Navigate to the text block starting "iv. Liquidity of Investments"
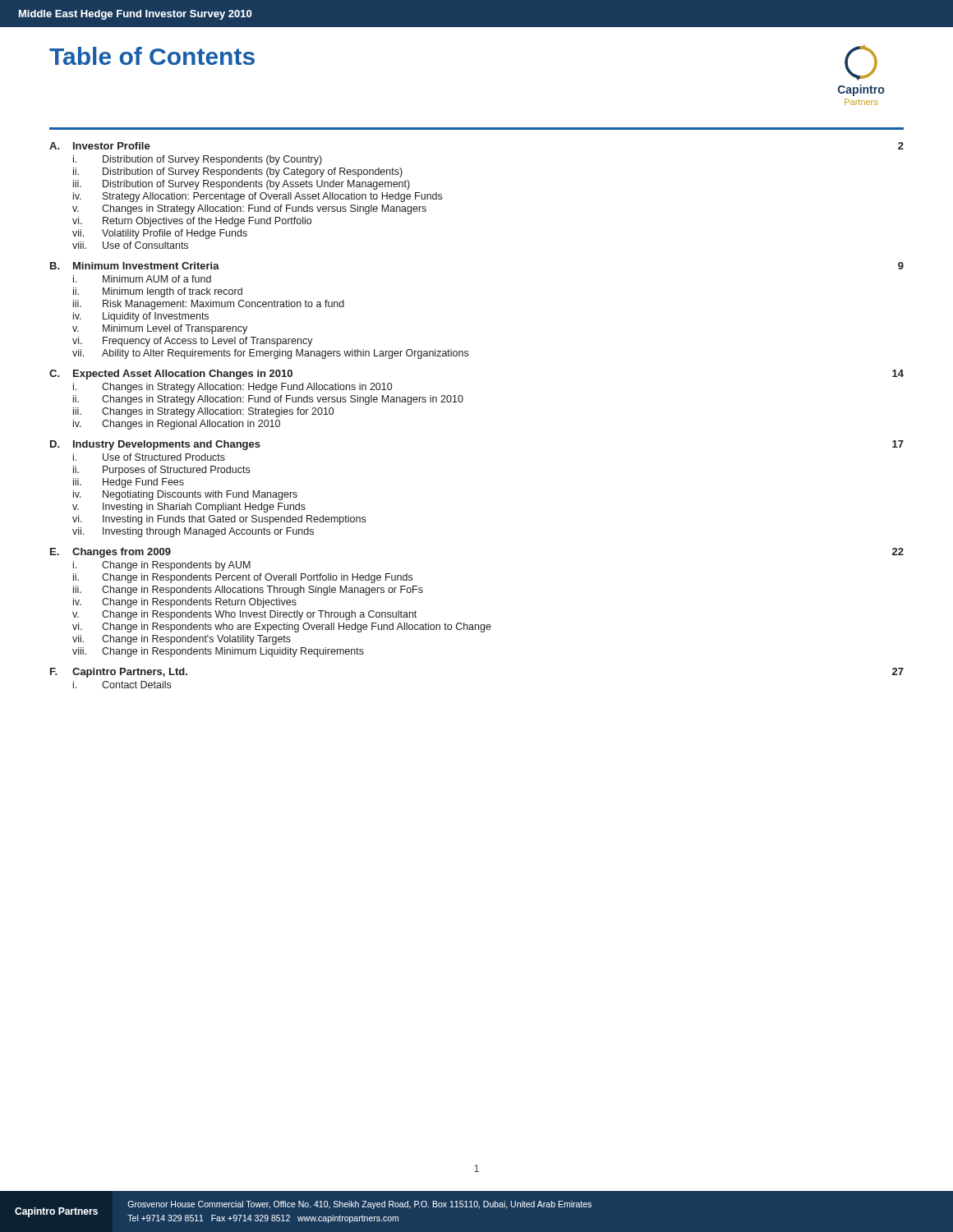This screenshot has width=953, height=1232. coord(141,317)
